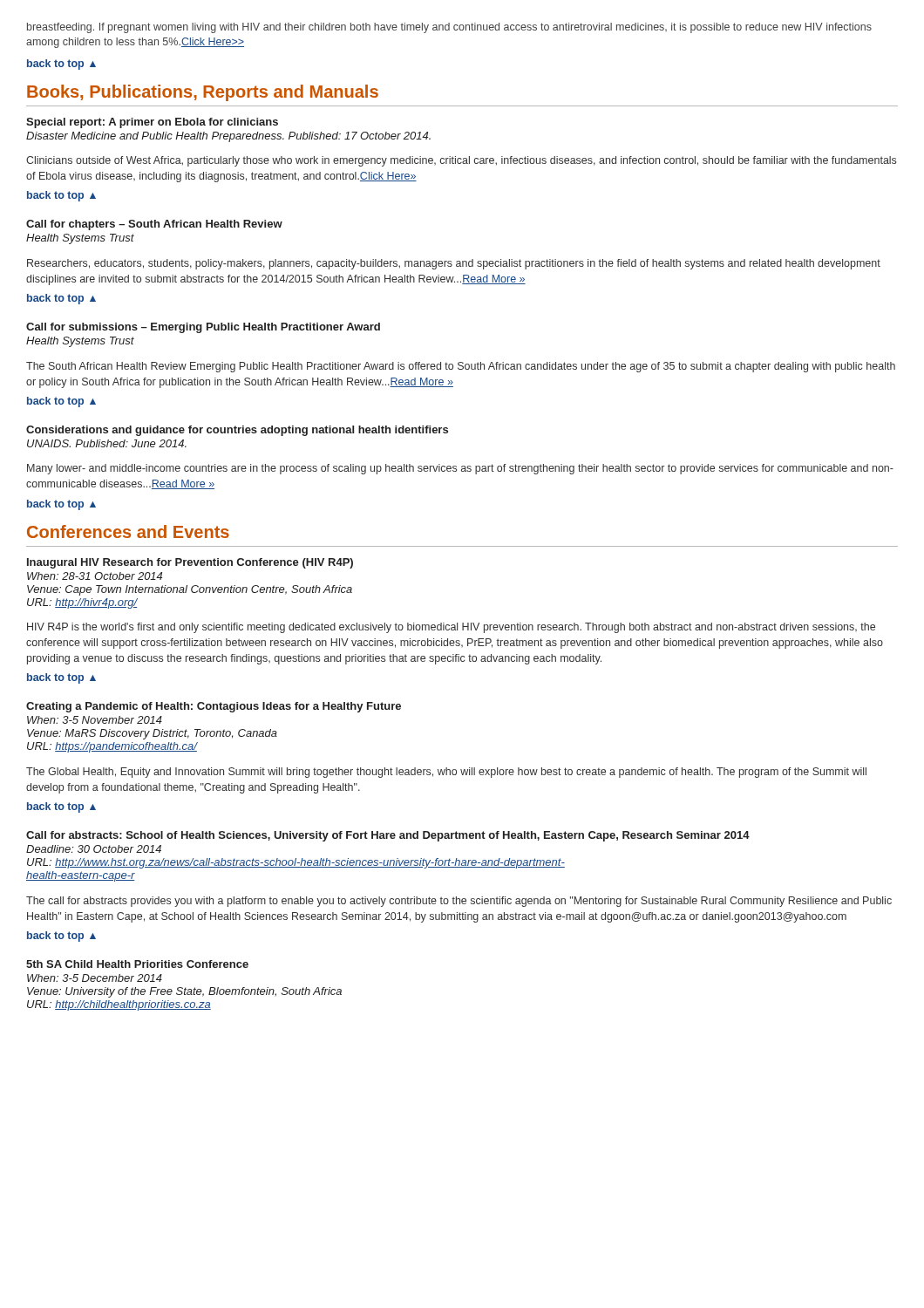Locate the block of text that opens with "The South African Health"

(x=462, y=374)
